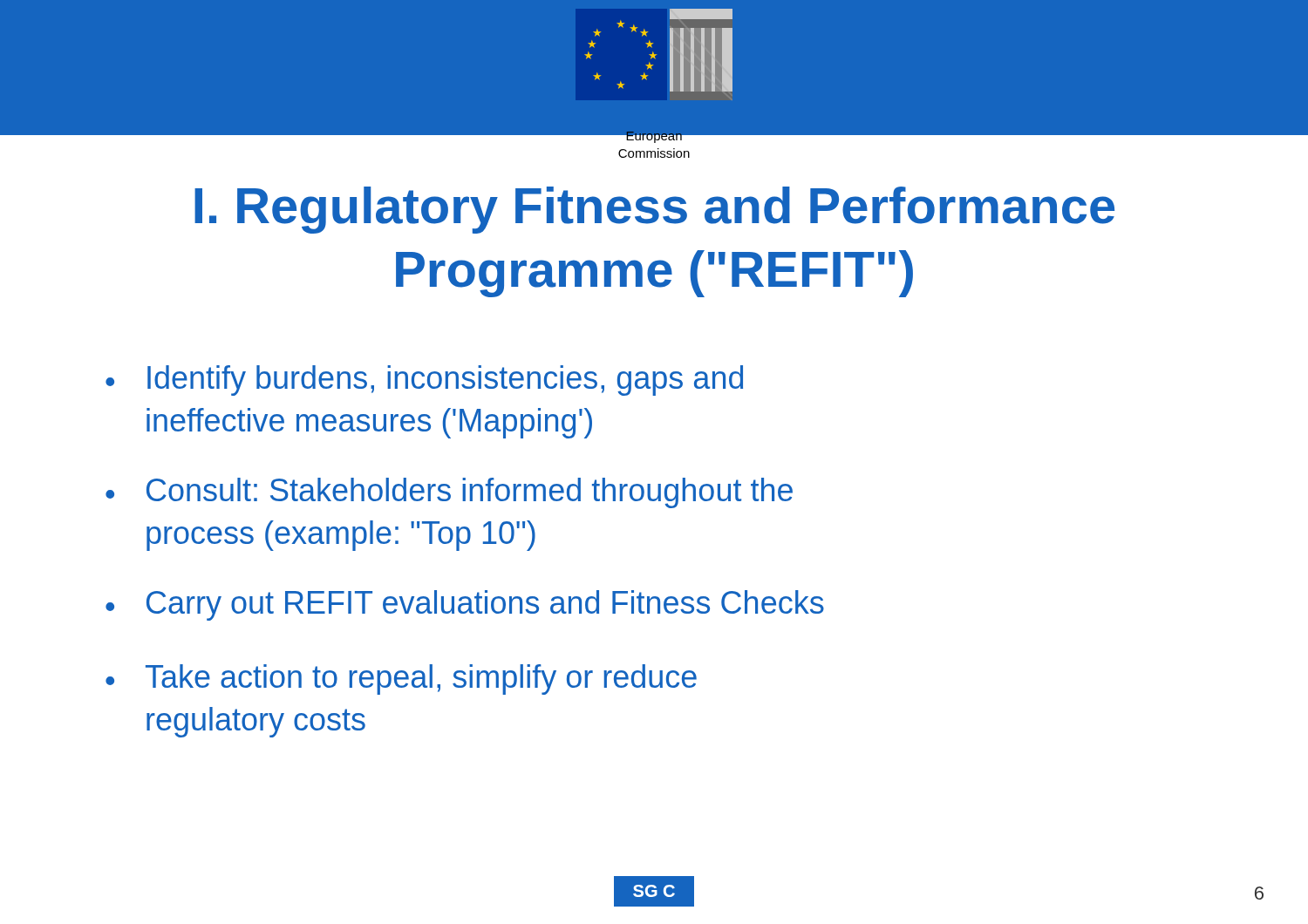The image size is (1308, 924).
Task: Locate the logo
Action: click(x=654, y=85)
